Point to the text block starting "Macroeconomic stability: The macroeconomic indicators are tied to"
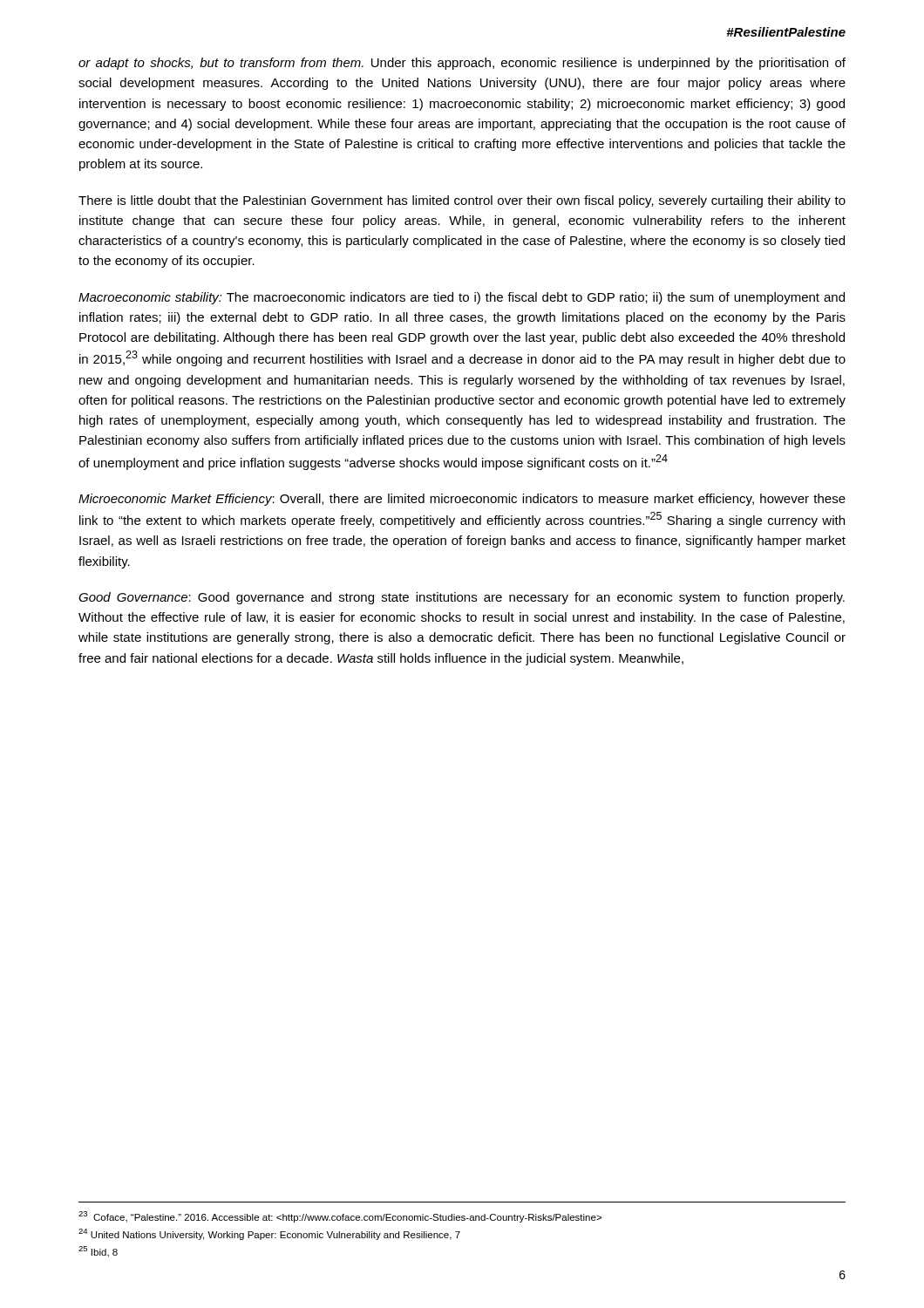Screen dimensions: 1308x924 coord(462,379)
